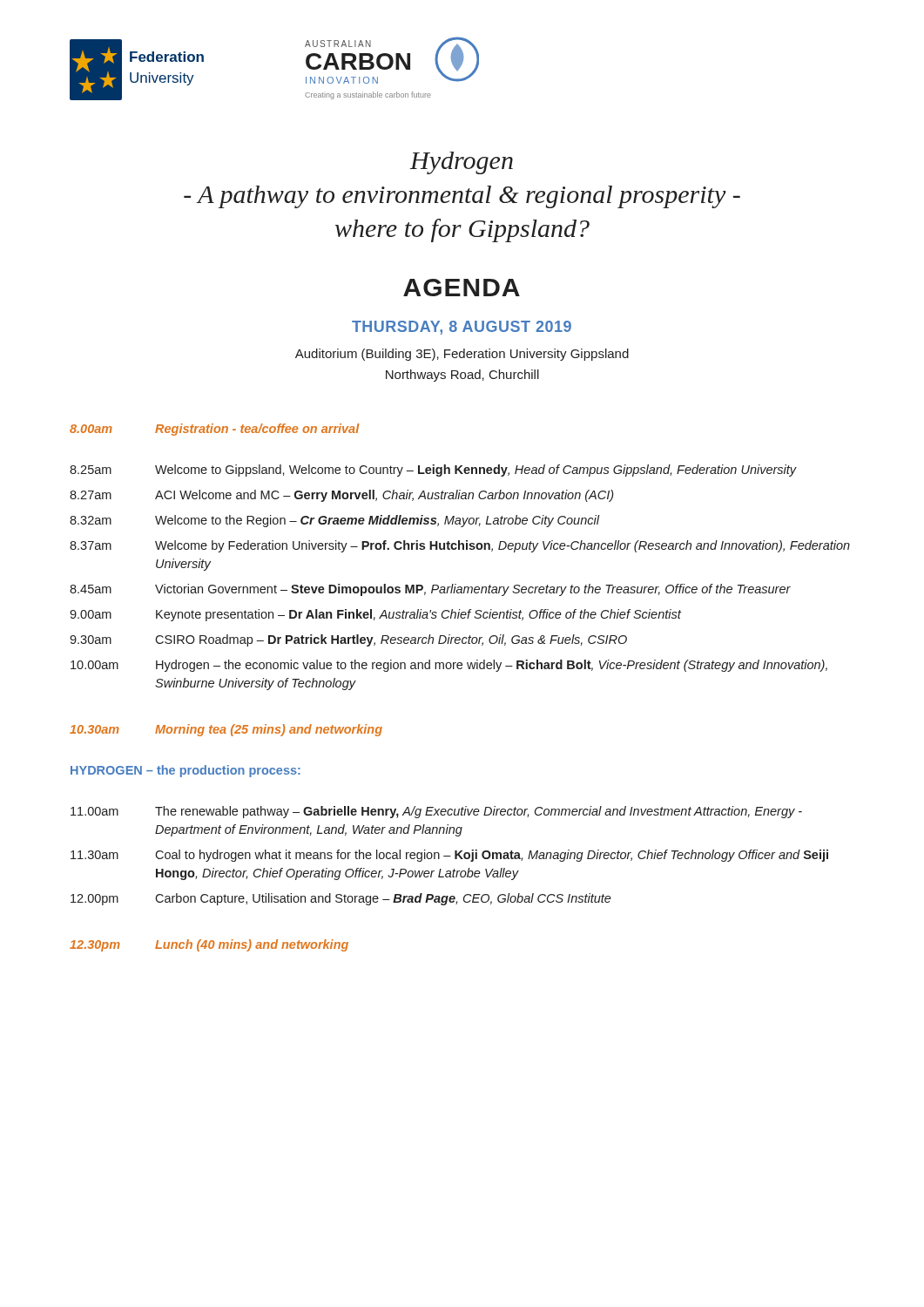Click on the list item with the text "Welcome to Gippsland,"
The width and height of the screenshot is (924, 1307).
pyautogui.click(x=476, y=470)
